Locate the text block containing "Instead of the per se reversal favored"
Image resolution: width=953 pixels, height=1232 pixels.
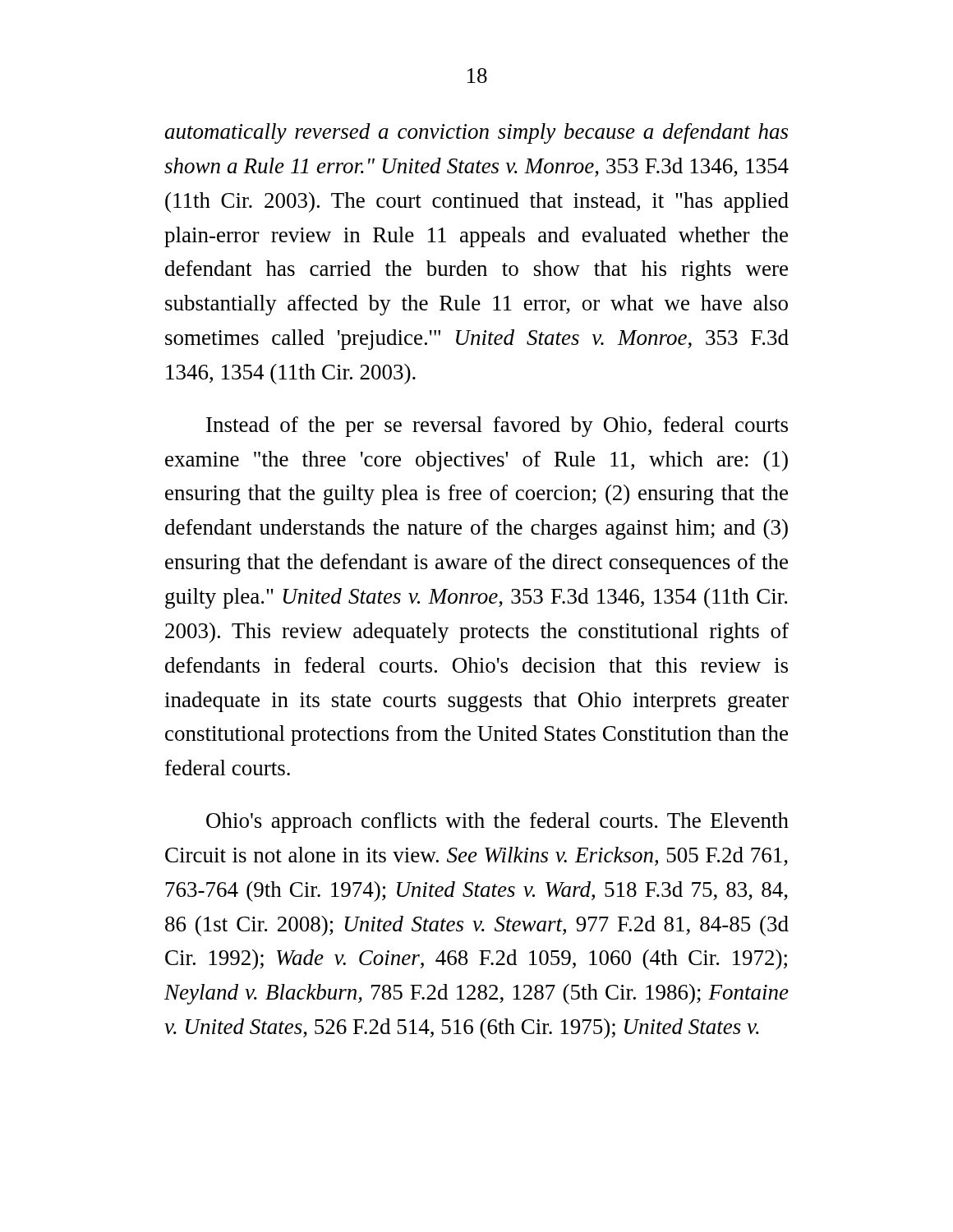(476, 596)
